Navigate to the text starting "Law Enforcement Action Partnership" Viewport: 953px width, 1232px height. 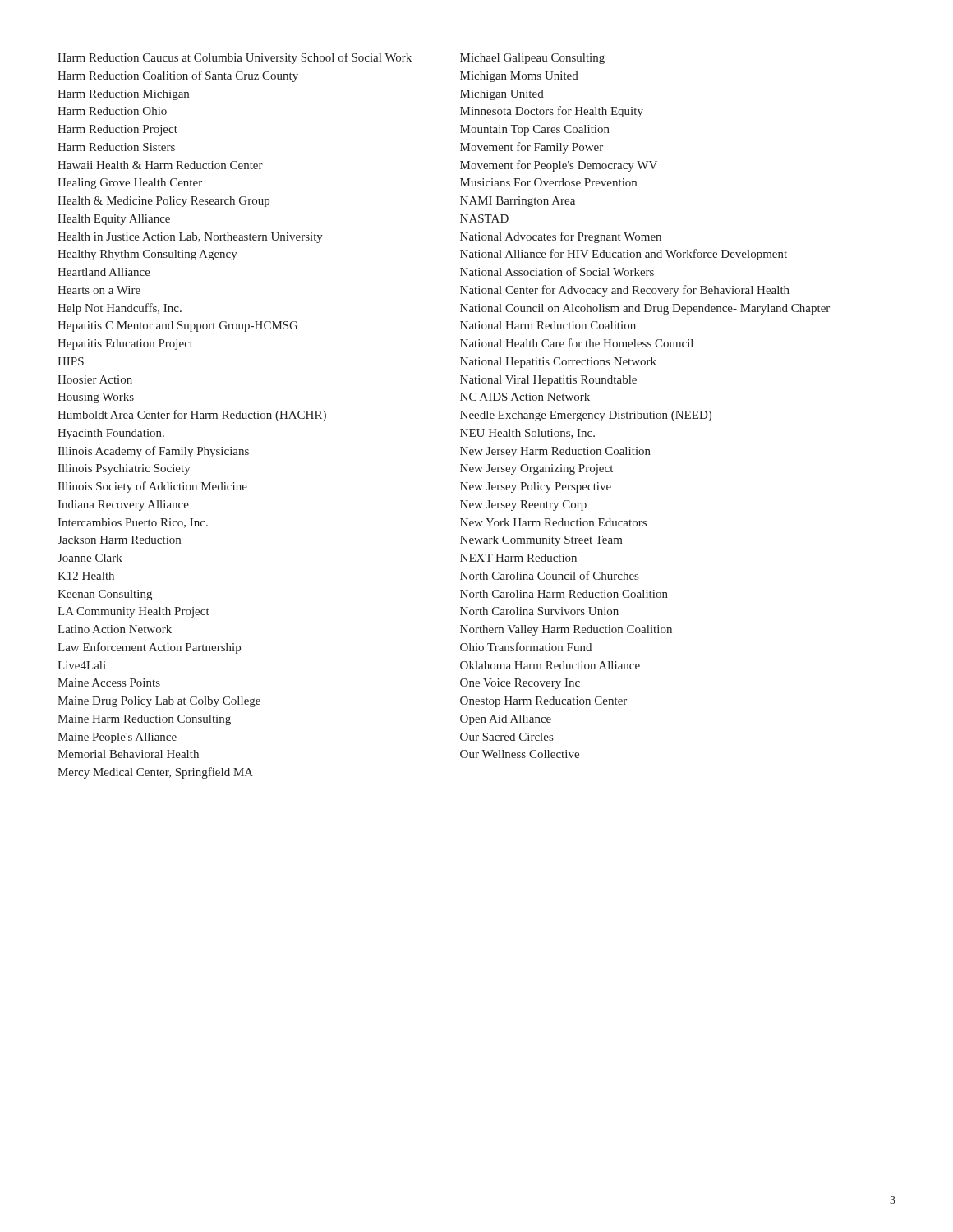click(x=149, y=647)
